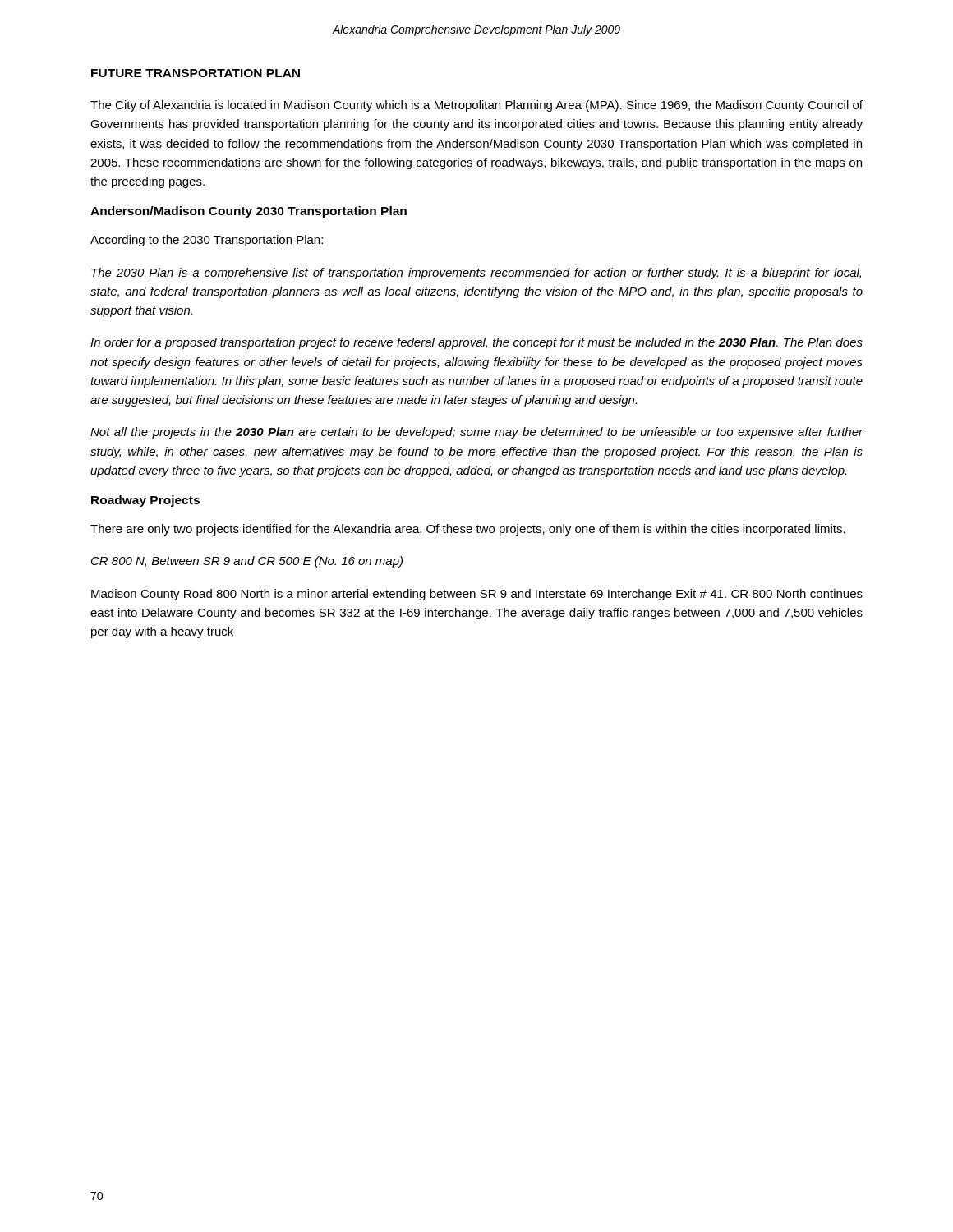Image resolution: width=953 pixels, height=1232 pixels.
Task: Click on the text block with the text "There are only"
Action: (468, 529)
